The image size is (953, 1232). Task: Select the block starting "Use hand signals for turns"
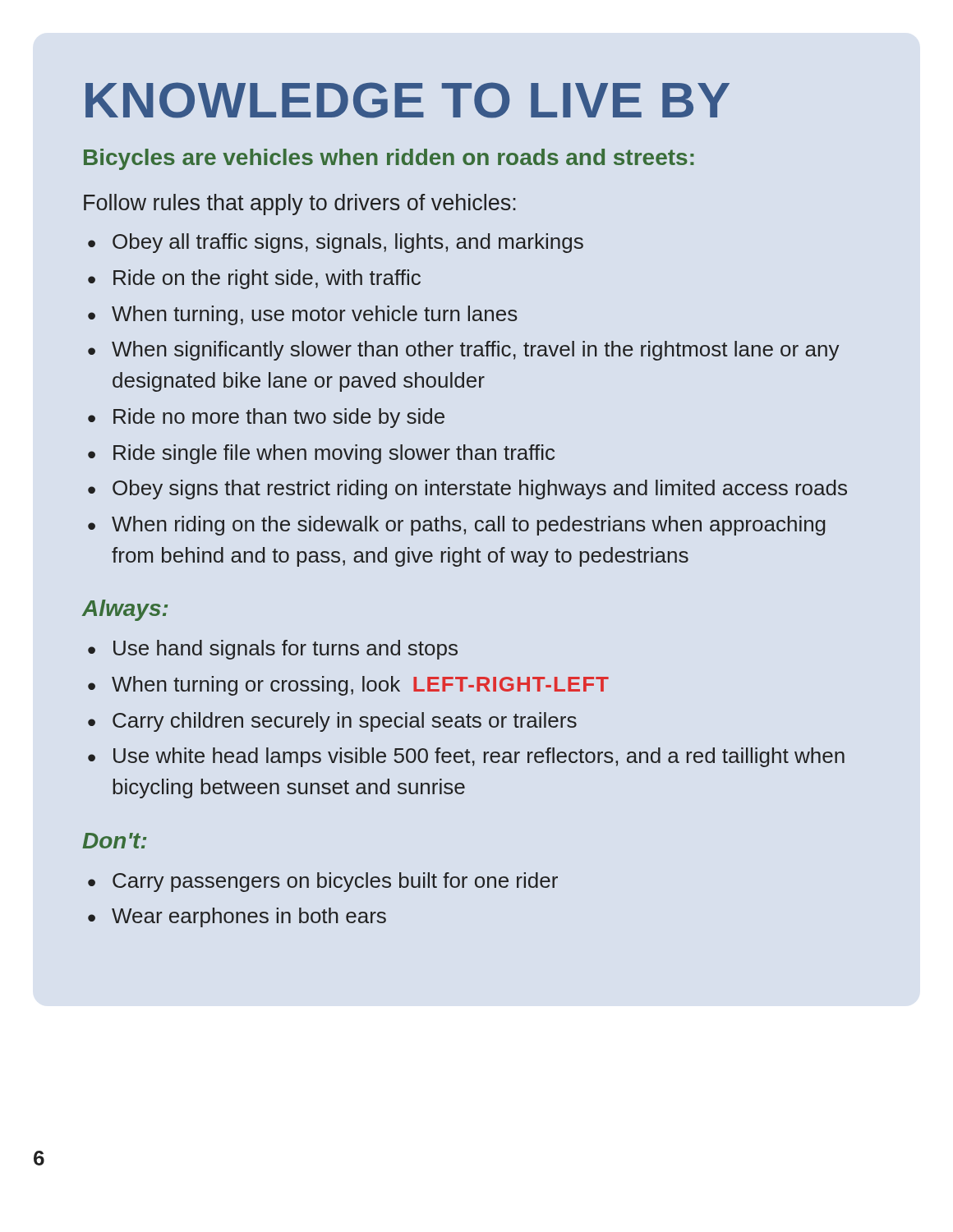[285, 648]
